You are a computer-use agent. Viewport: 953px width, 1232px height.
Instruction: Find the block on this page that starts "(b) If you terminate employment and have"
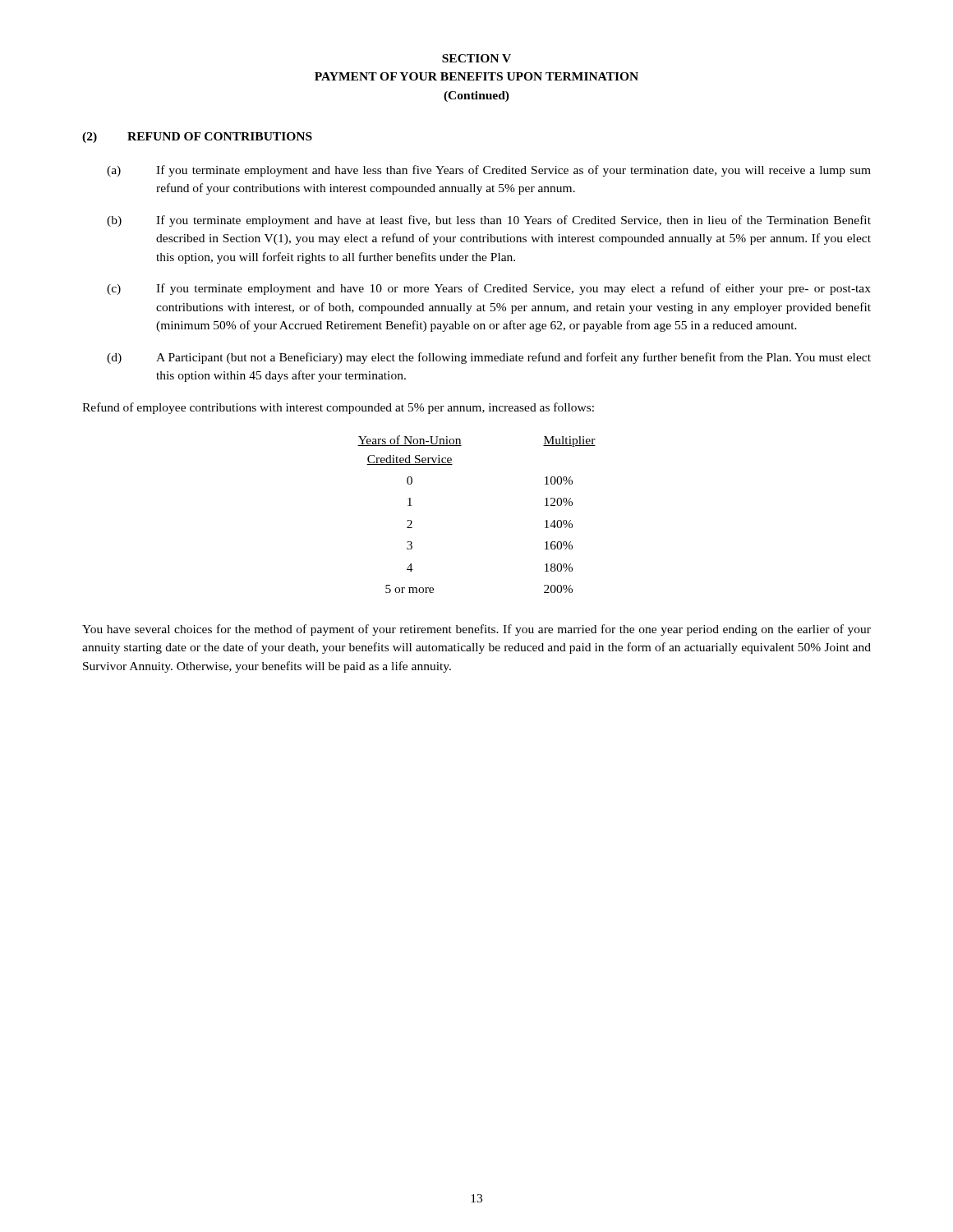(476, 239)
